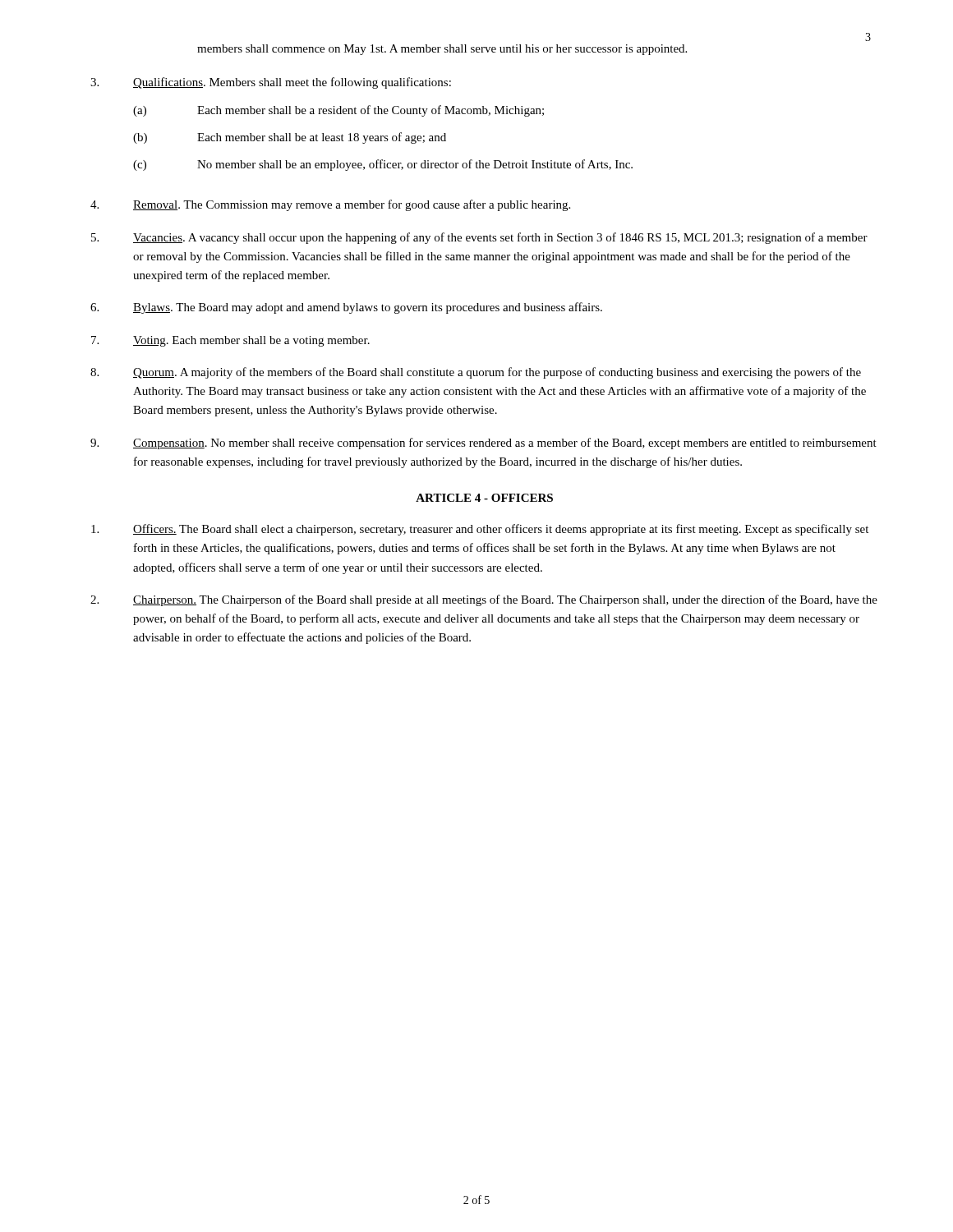Find the region starting "members shall commence on May 1st. A member"

pos(443,48)
